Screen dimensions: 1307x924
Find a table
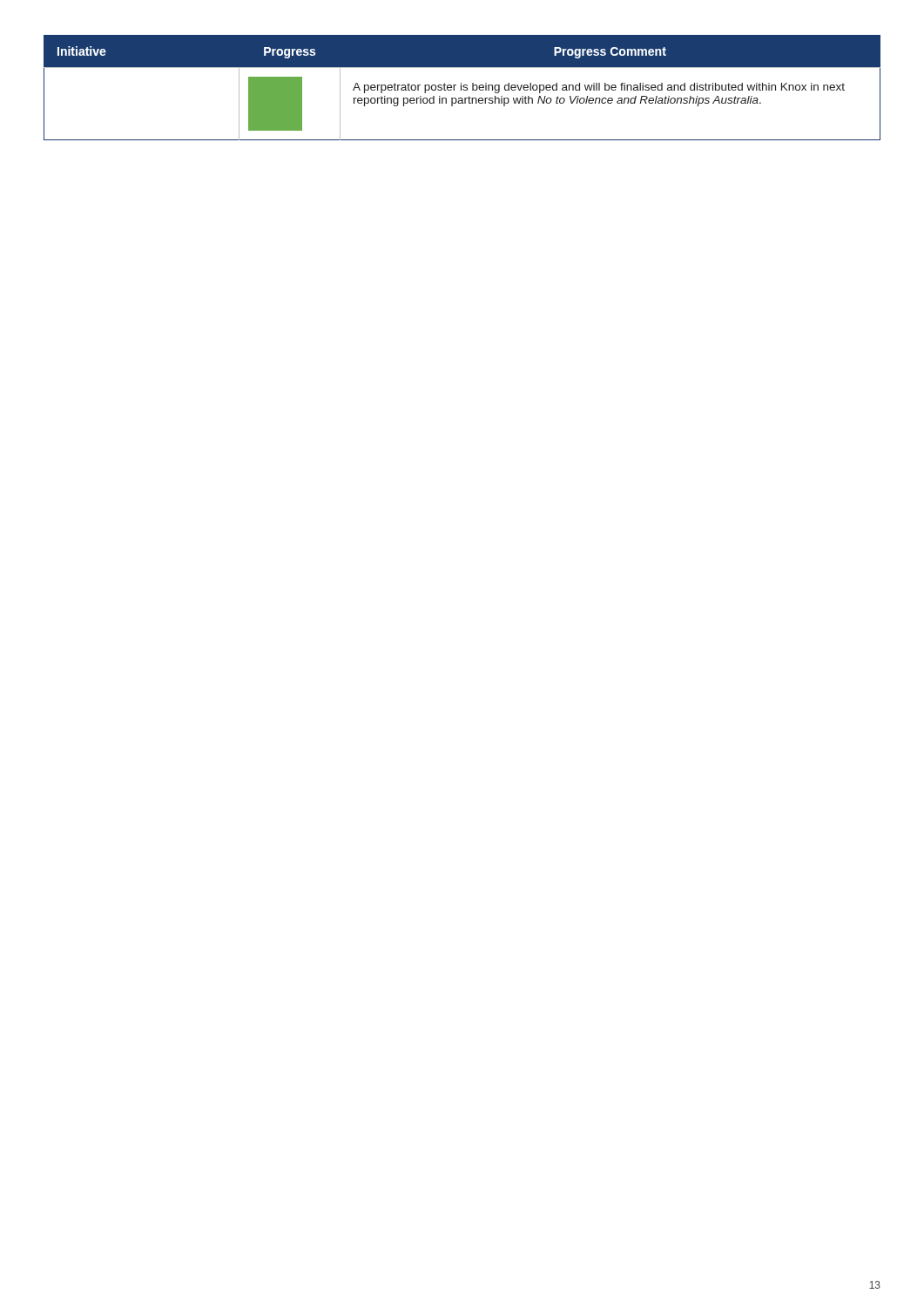[x=462, y=88]
